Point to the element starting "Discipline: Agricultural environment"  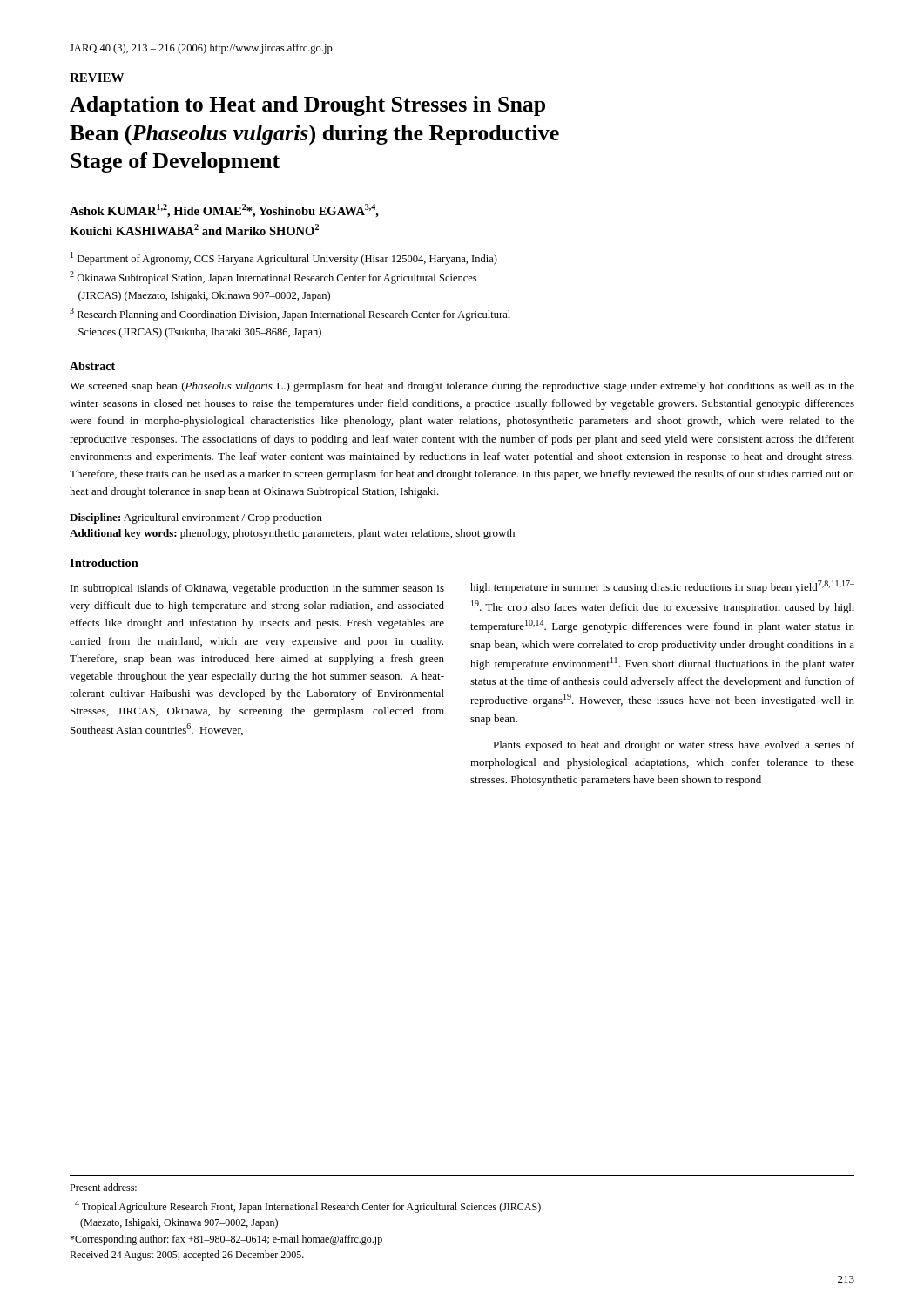click(196, 517)
